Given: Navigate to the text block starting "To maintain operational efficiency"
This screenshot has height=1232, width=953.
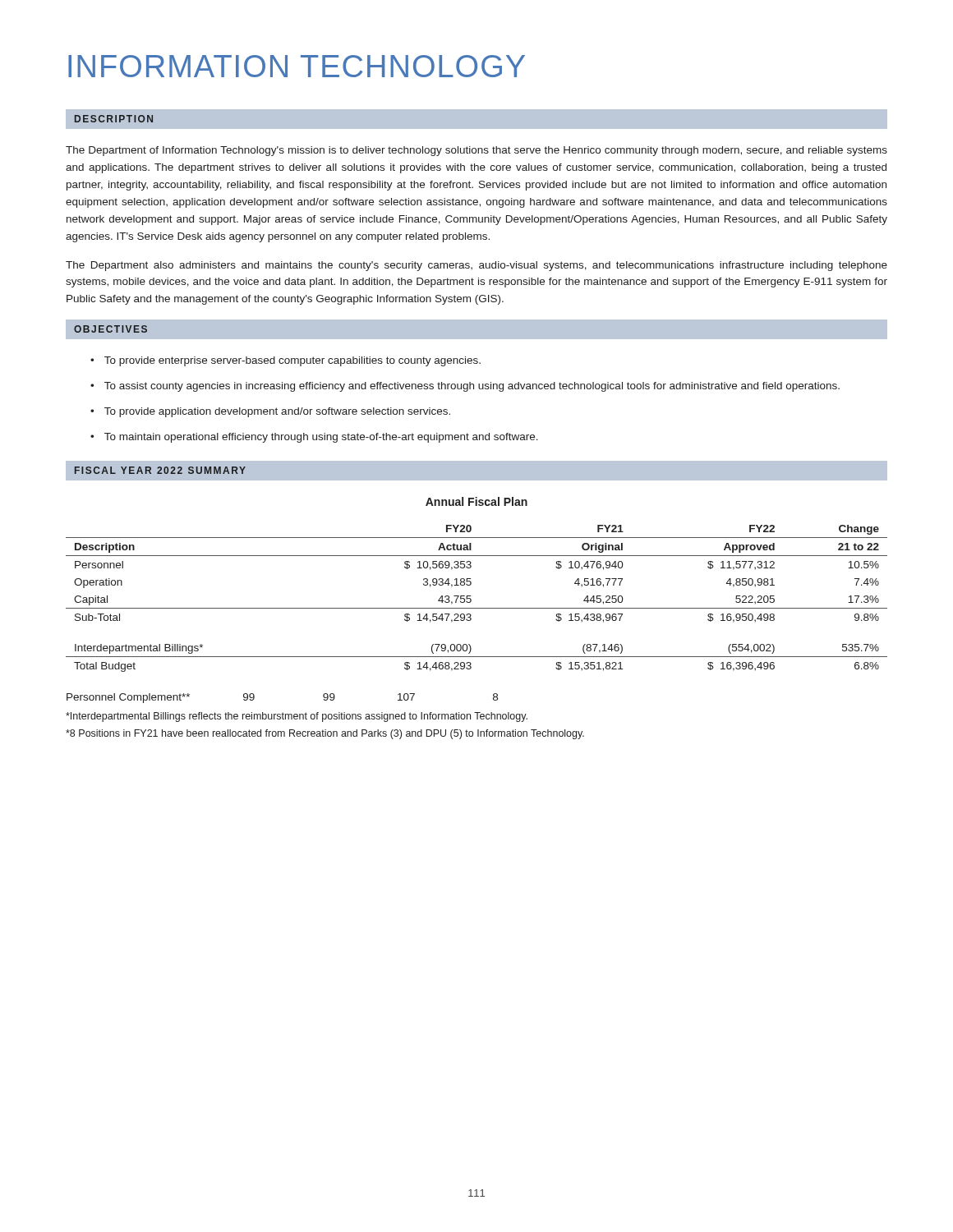Looking at the screenshot, I should point(321,437).
